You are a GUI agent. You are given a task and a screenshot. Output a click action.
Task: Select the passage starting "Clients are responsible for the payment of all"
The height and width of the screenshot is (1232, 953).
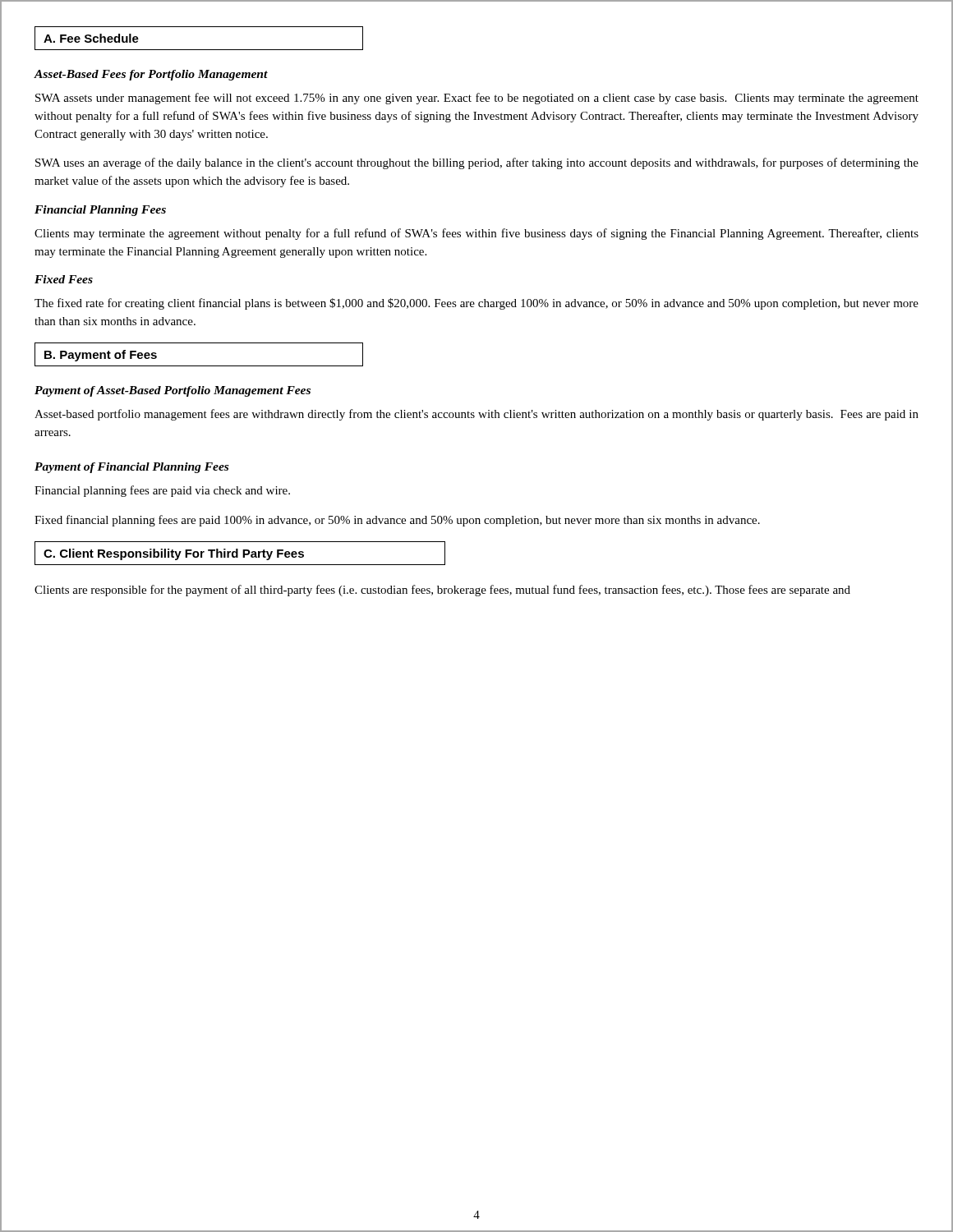click(x=442, y=590)
